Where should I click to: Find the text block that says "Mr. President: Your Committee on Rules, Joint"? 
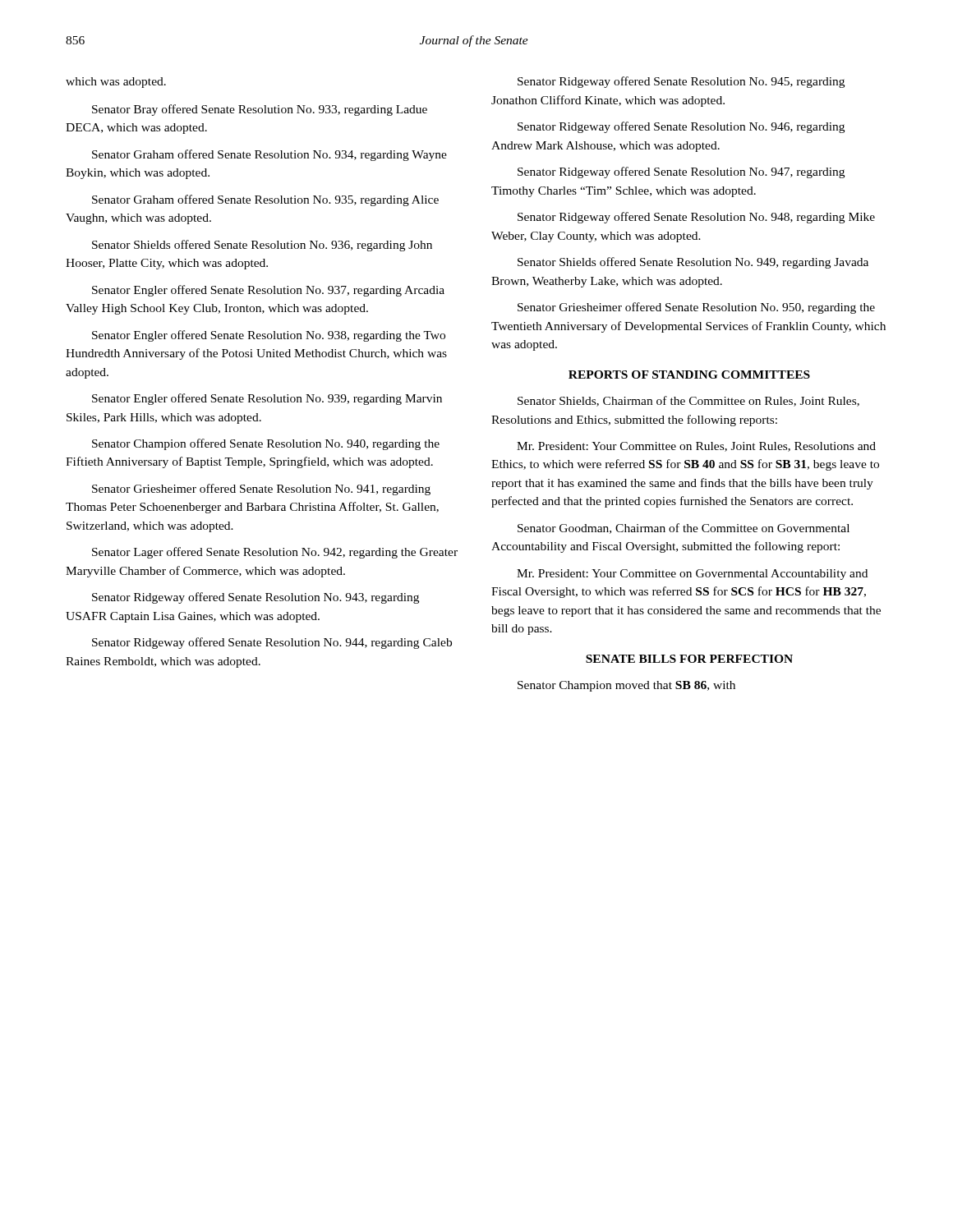[685, 473]
